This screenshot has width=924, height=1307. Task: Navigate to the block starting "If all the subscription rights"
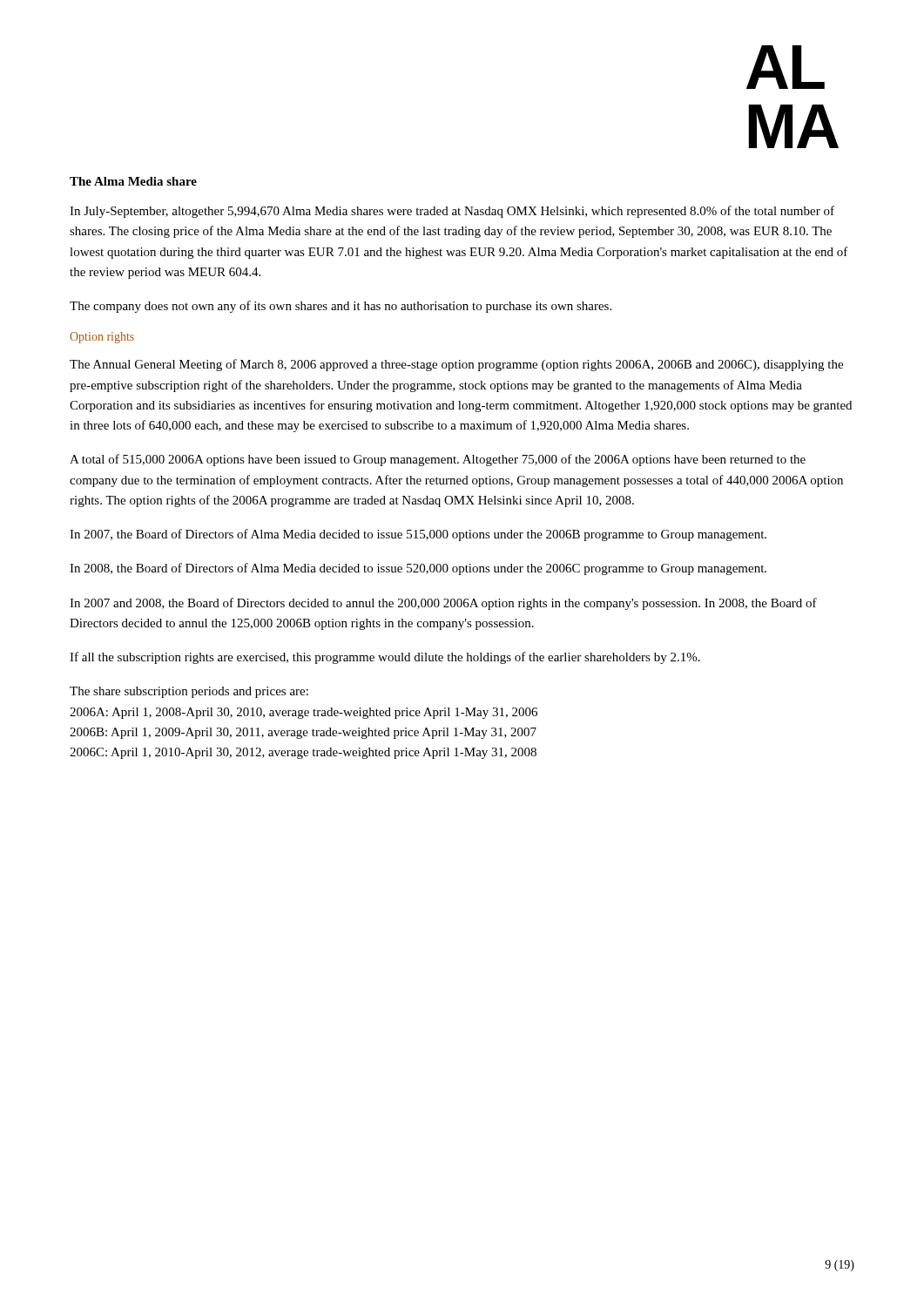click(385, 657)
